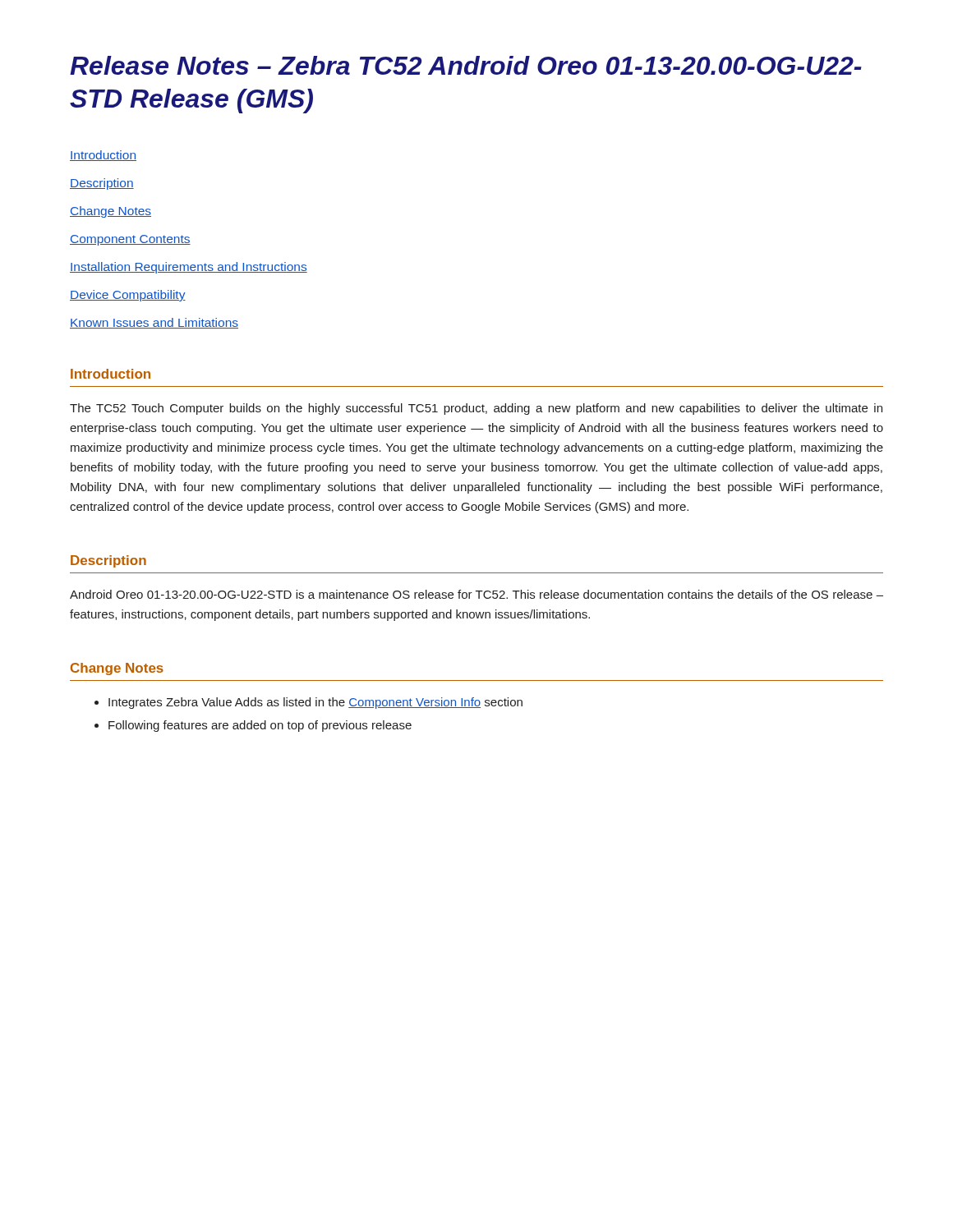Point to the text block starting "Known Issues and Limitations"
Image resolution: width=953 pixels, height=1232 pixels.
pos(154,323)
